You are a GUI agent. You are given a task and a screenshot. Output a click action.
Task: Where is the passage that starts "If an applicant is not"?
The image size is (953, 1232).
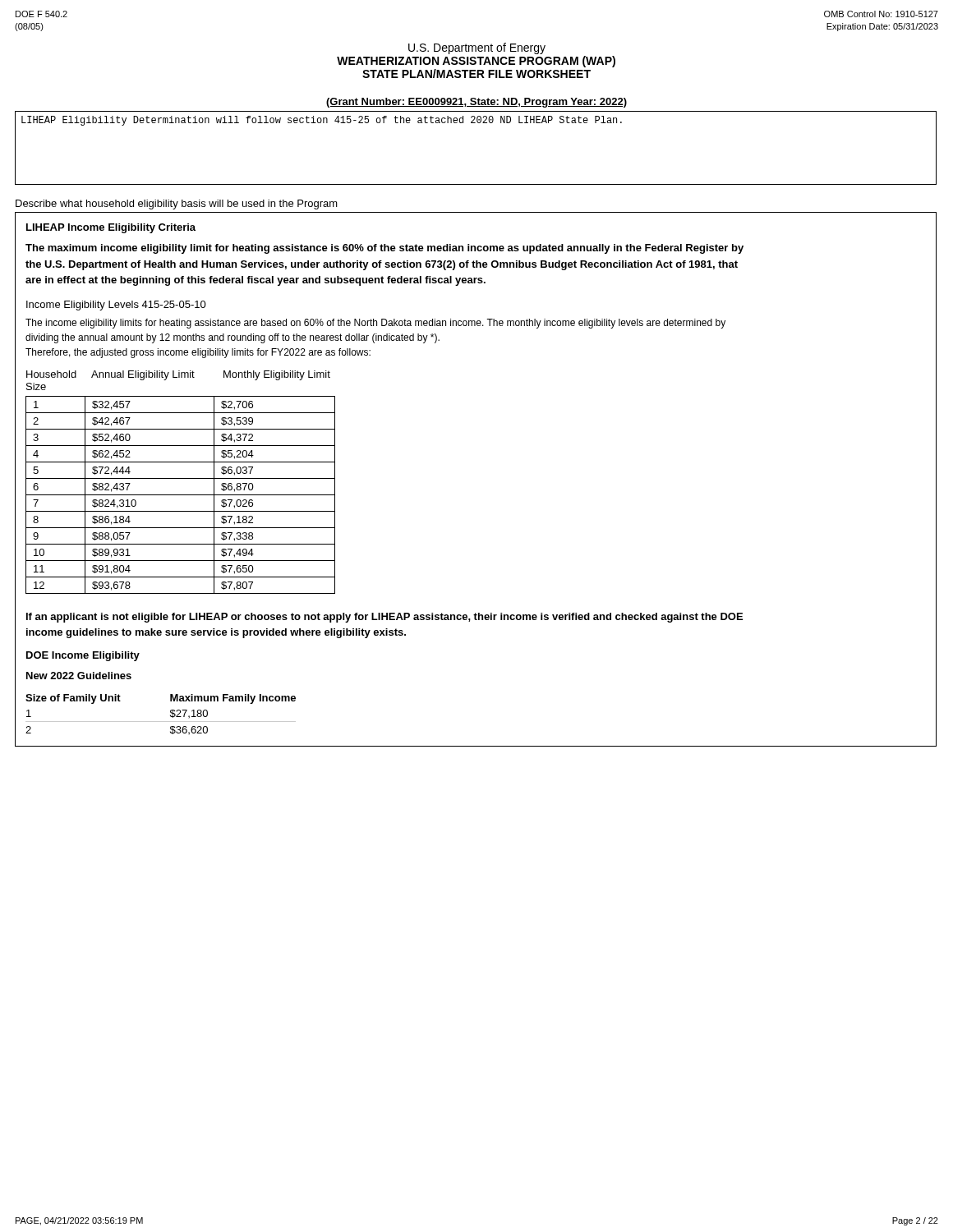(384, 624)
